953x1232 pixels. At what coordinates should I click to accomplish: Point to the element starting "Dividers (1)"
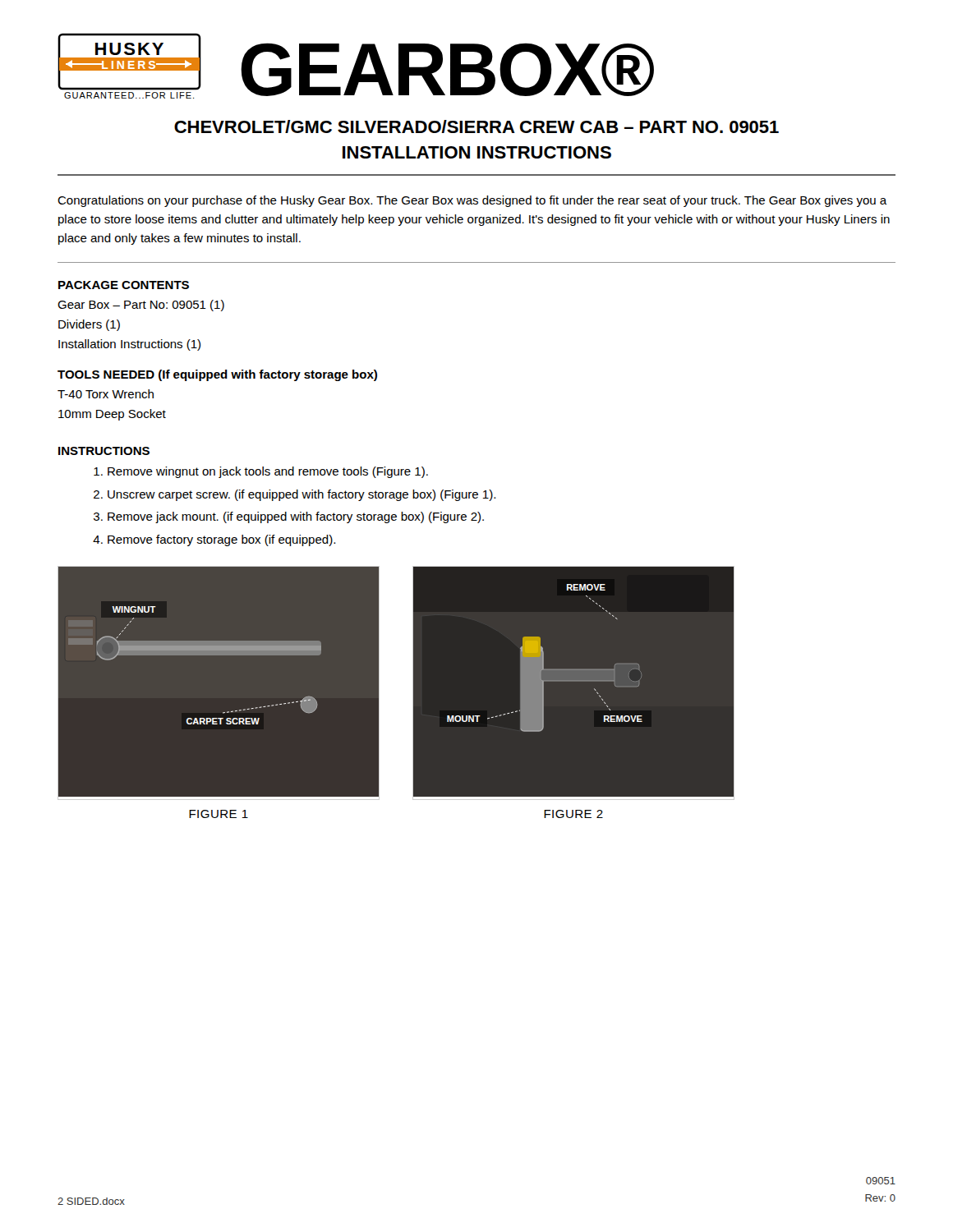click(x=89, y=324)
